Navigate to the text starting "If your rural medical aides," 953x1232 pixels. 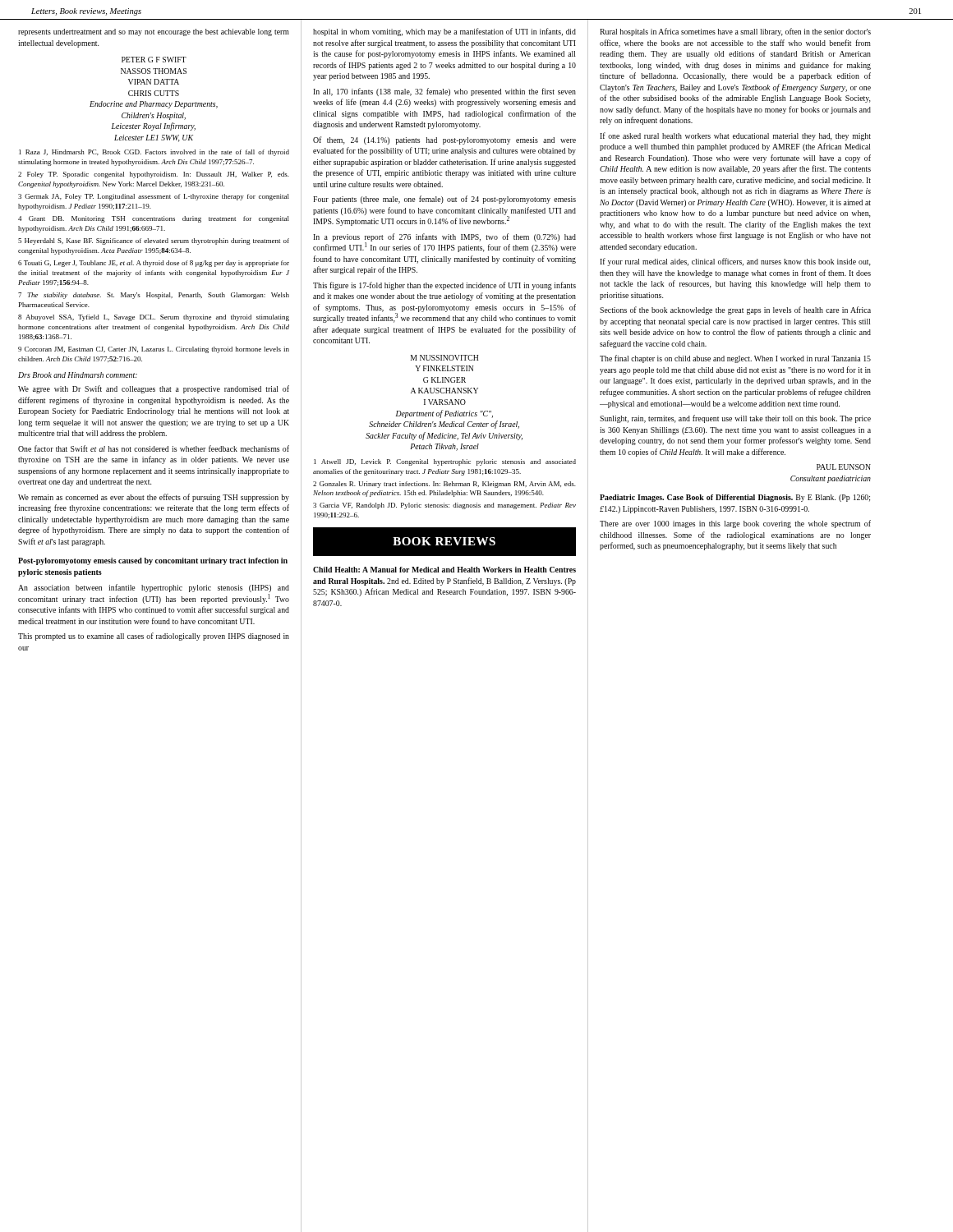735,278
